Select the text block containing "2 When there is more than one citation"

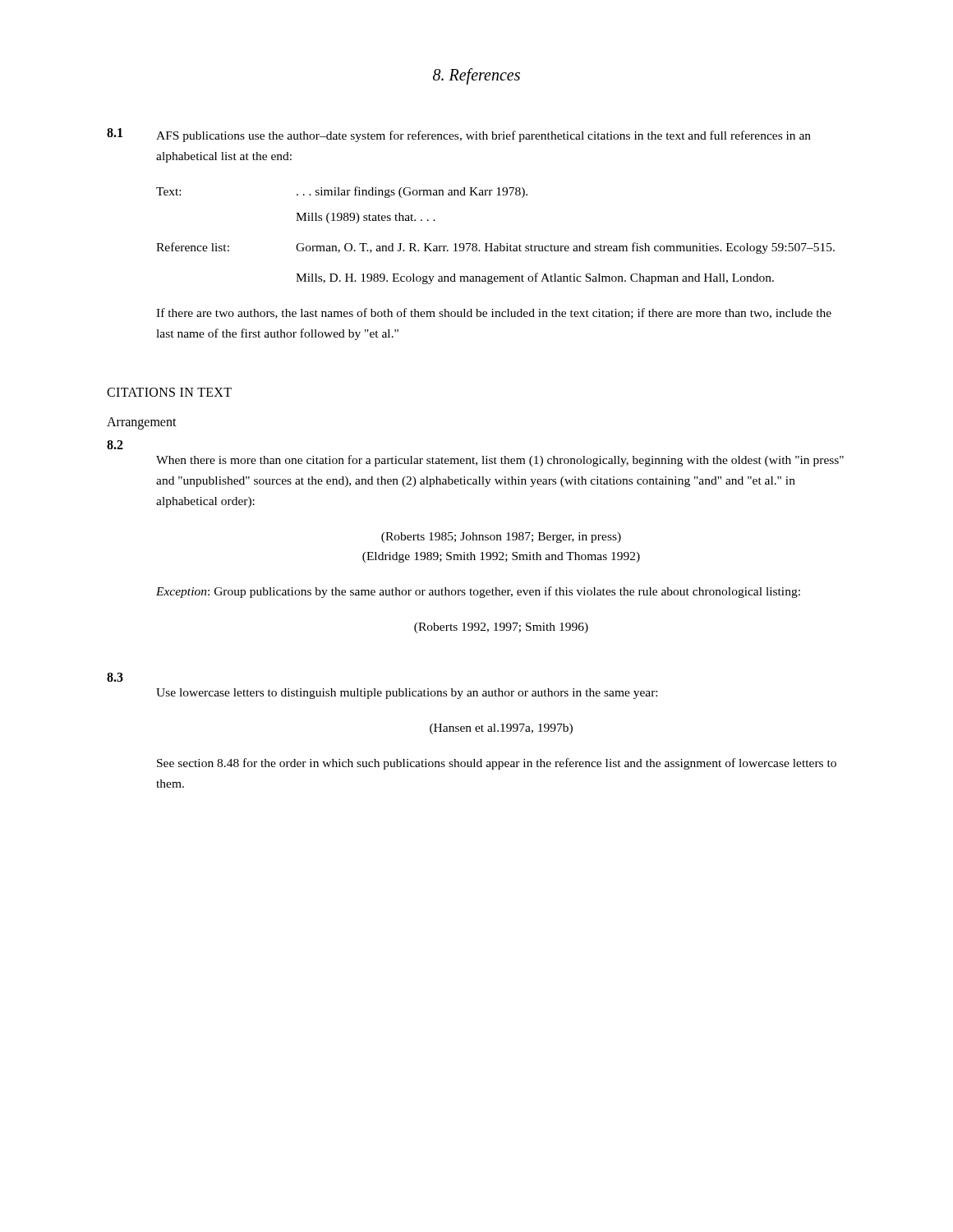476,545
